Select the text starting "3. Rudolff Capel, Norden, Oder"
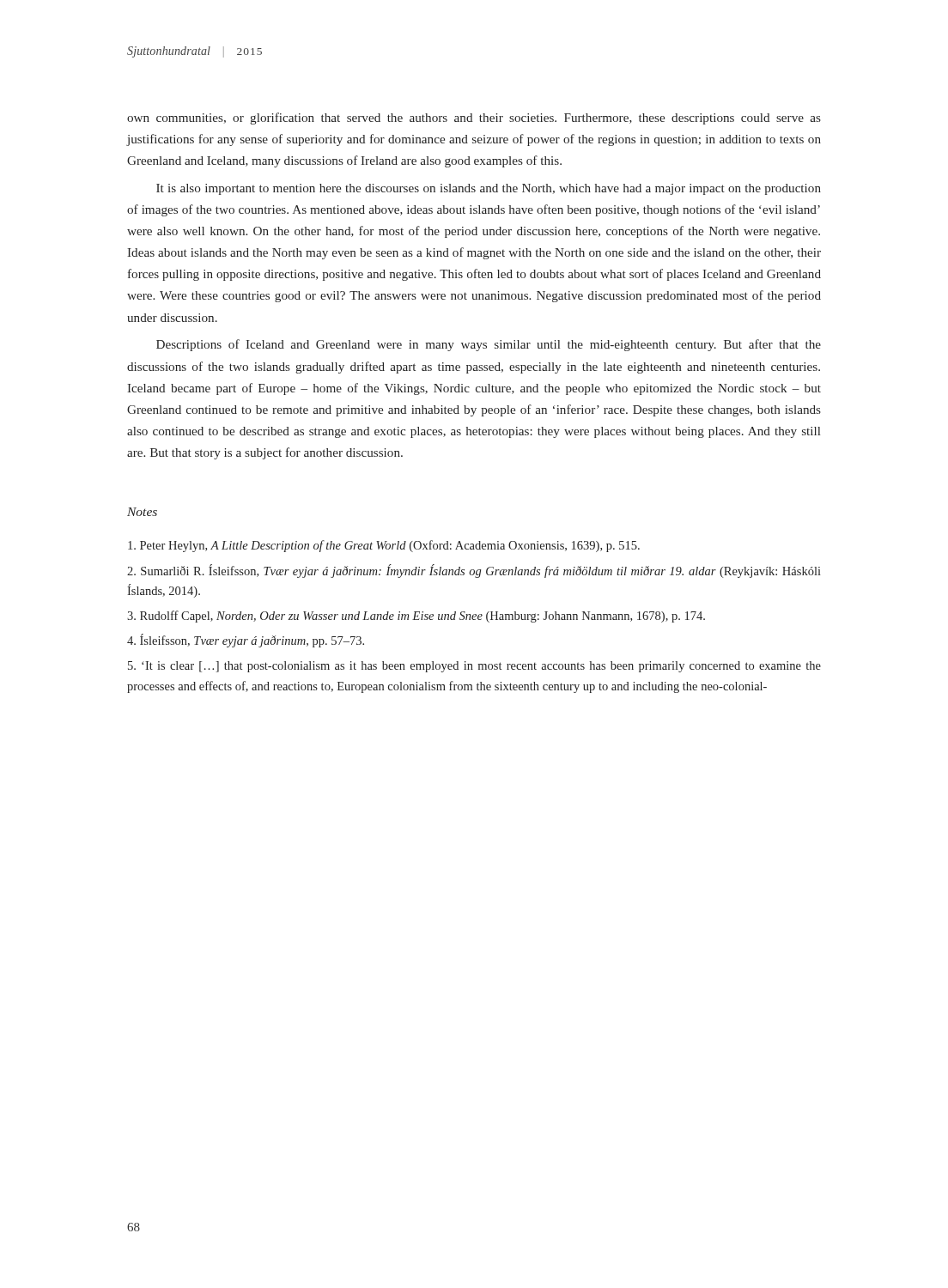Screen dimensions: 1288x948 (x=416, y=616)
